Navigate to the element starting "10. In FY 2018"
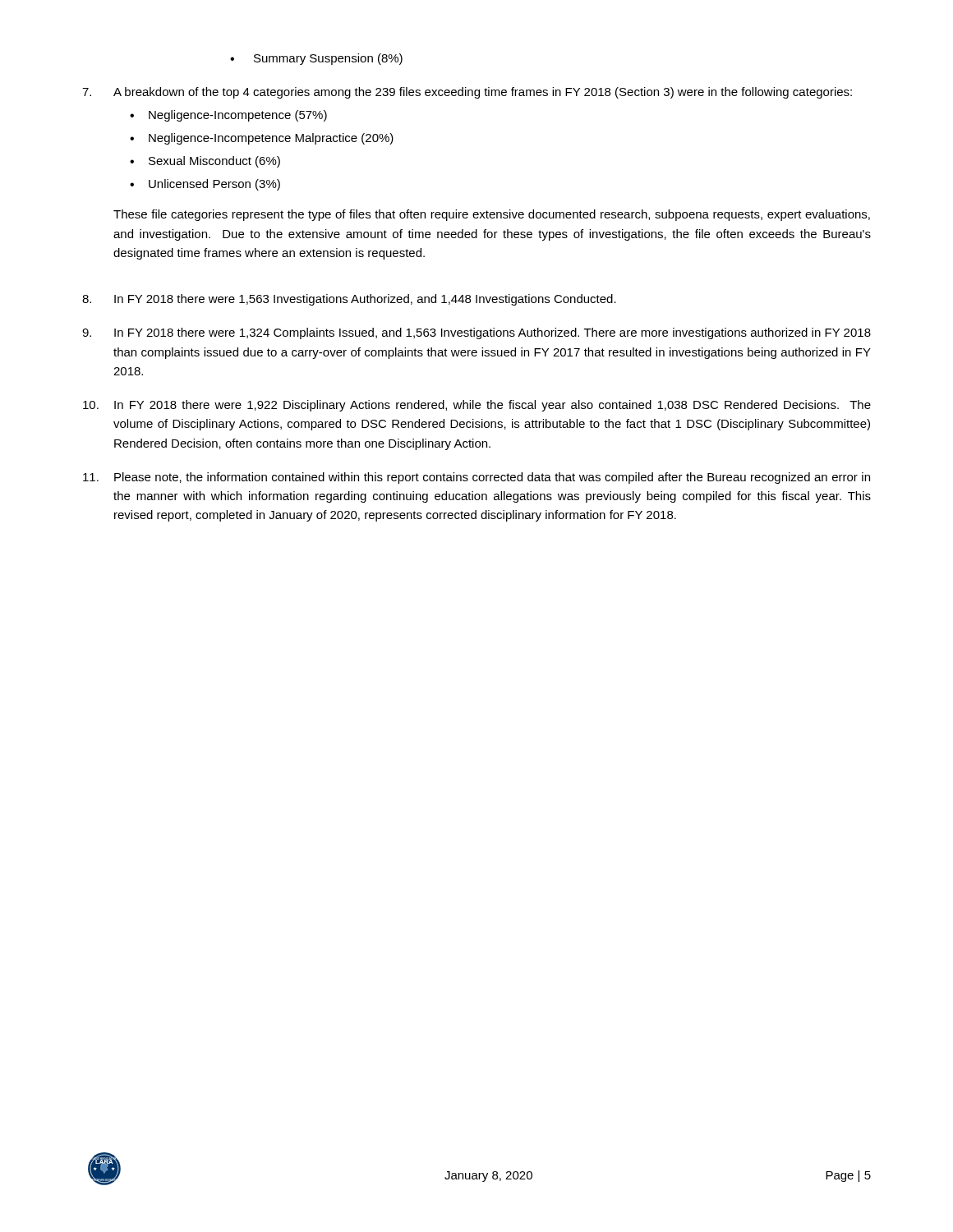The height and width of the screenshot is (1232, 953). pos(476,424)
